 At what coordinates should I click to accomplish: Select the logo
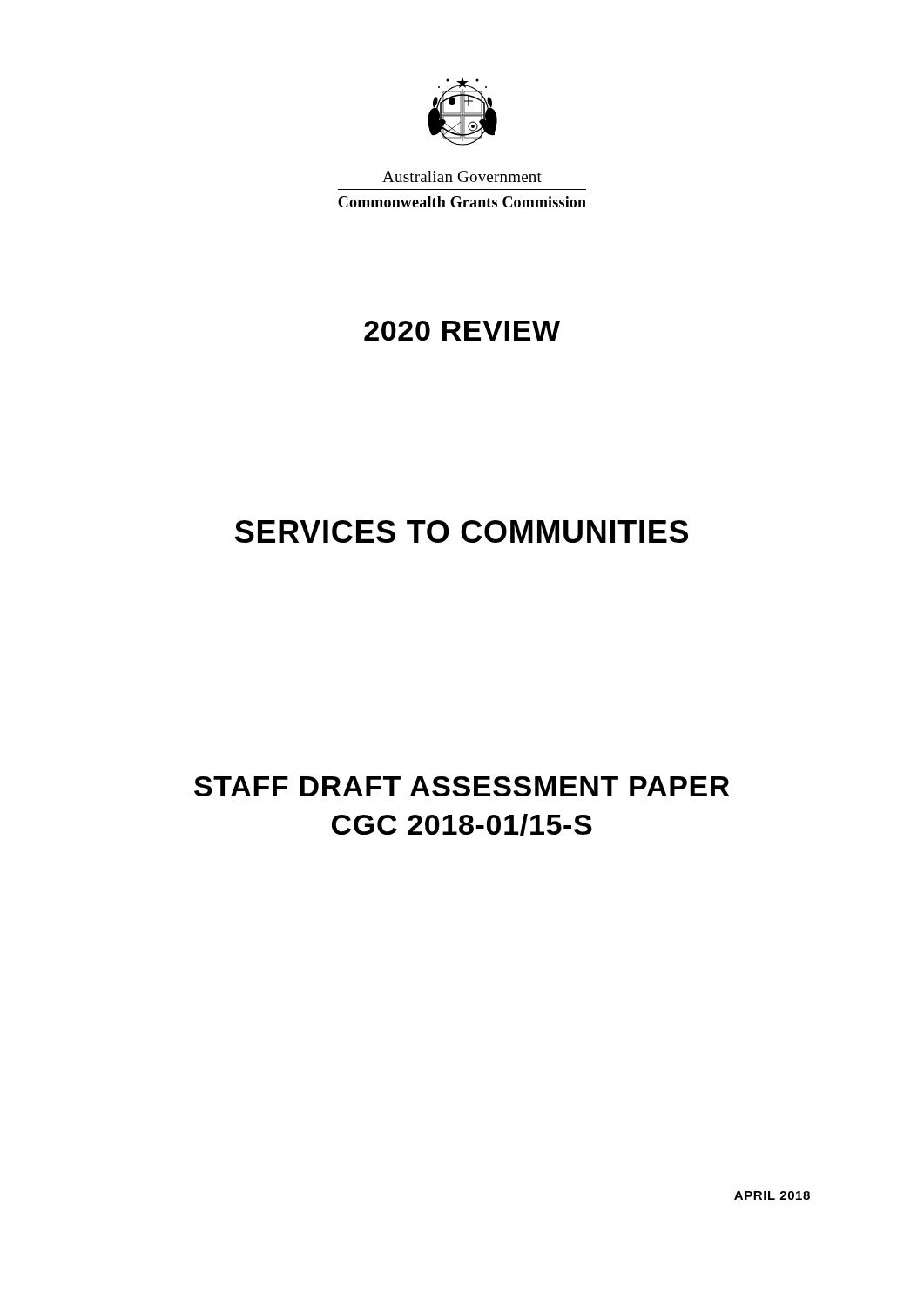pos(462,115)
